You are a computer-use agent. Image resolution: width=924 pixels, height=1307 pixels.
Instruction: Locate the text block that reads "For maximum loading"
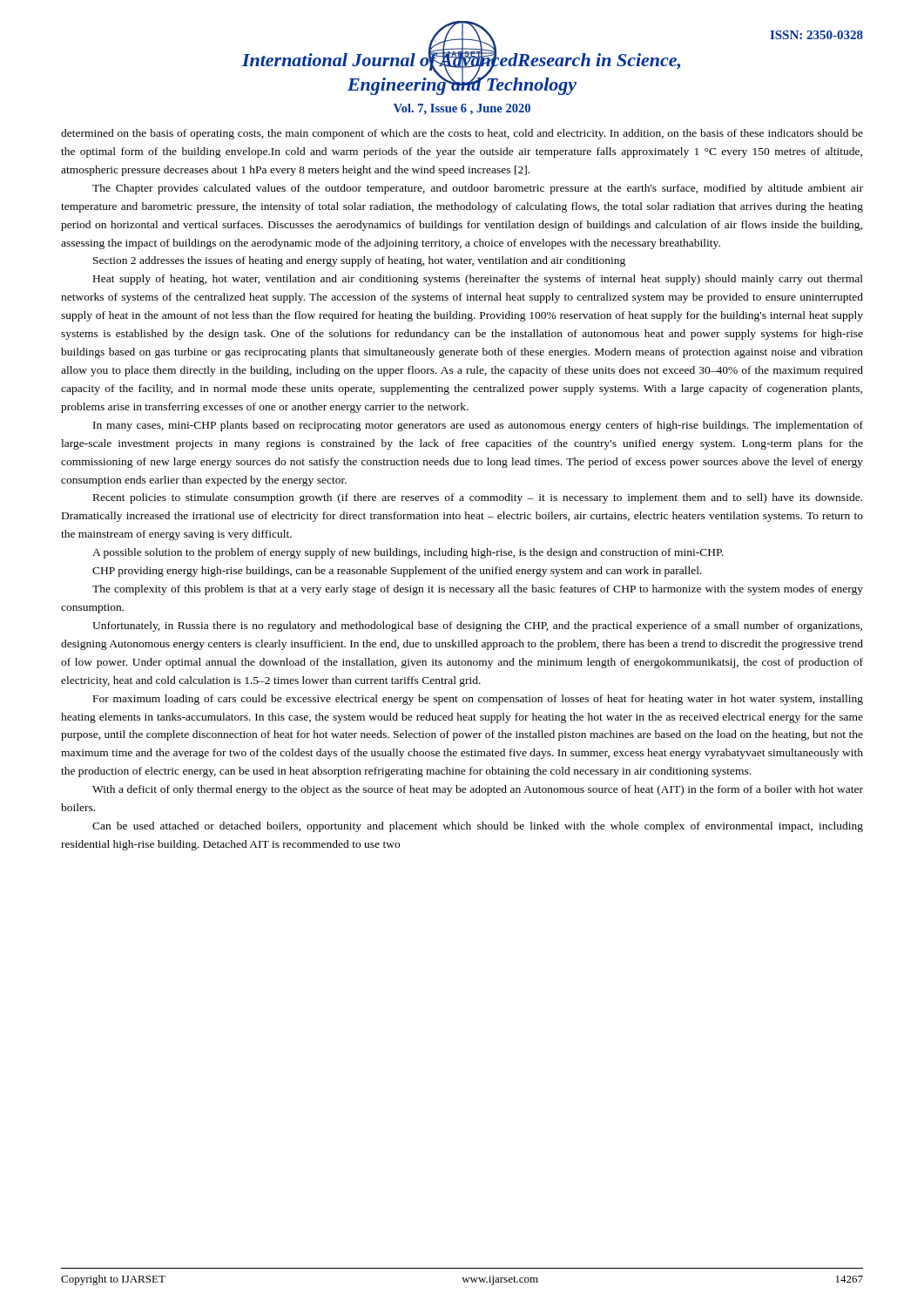(462, 735)
